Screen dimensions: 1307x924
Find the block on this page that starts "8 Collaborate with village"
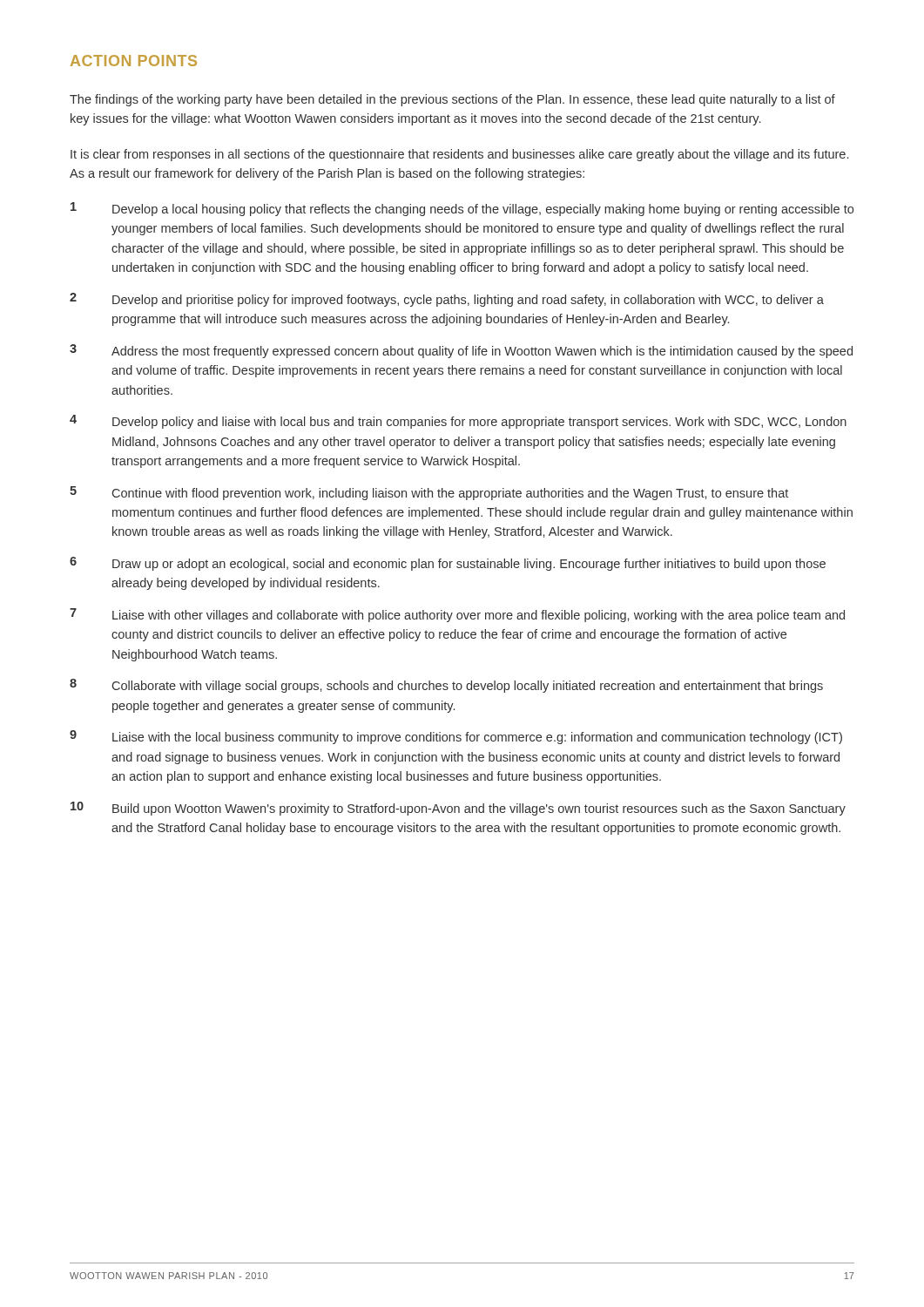click(x=462, y=696)
